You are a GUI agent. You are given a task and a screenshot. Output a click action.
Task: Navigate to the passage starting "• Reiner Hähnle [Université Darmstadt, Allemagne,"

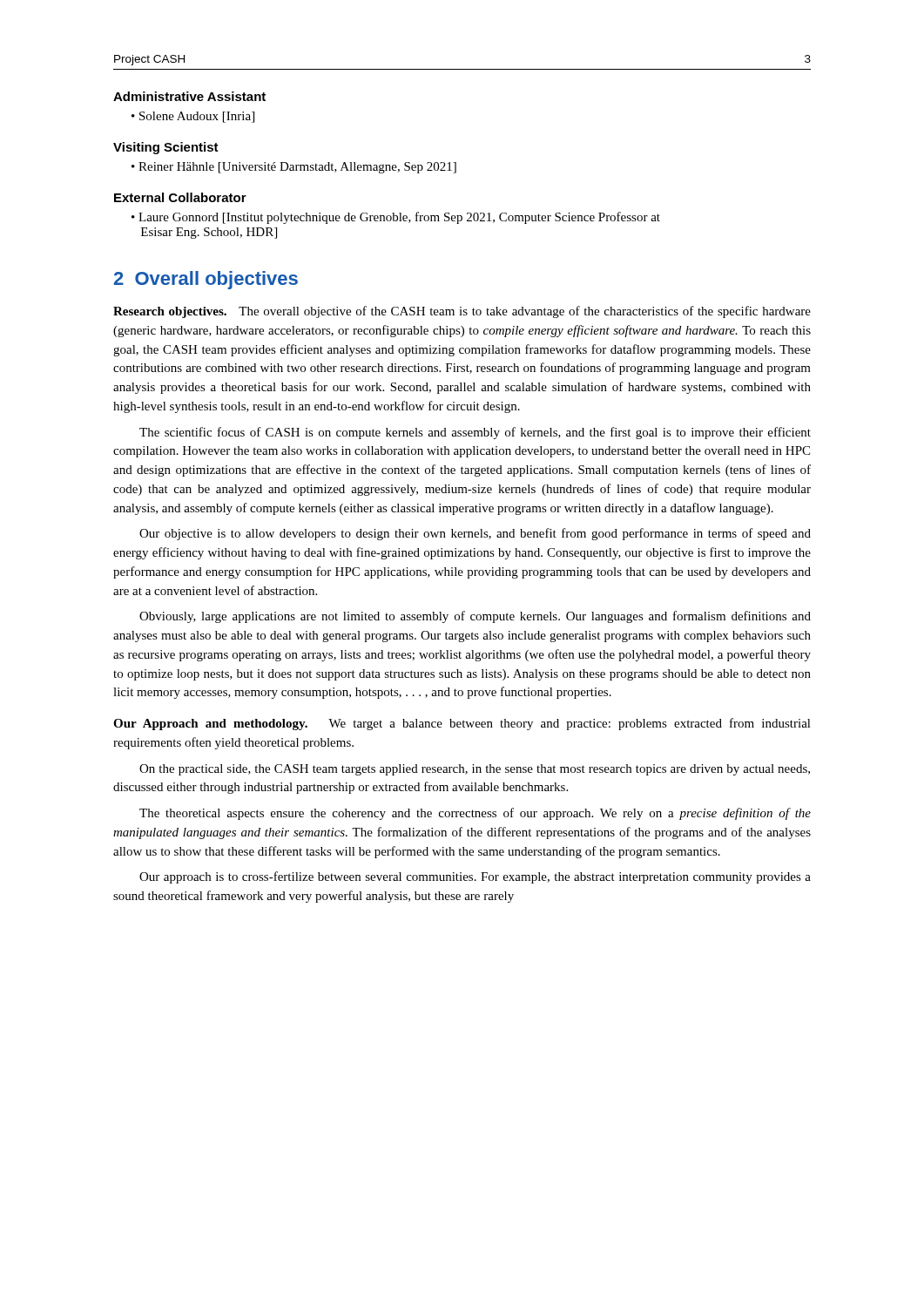coord(294,166)
